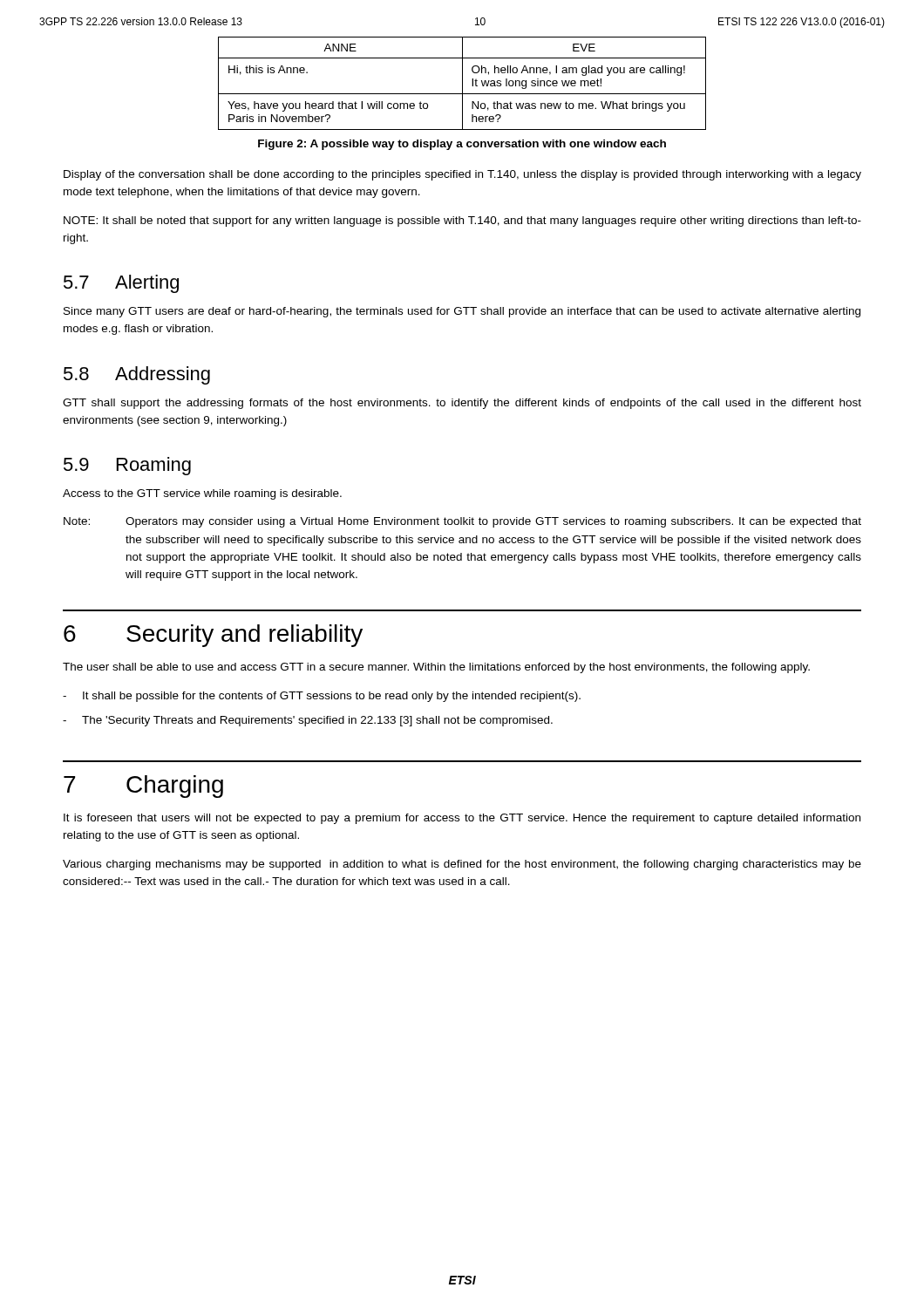This screenshot has height=1308, width=924.
Task: Find "5.7 Alerting" on this page
Action: click(121, 283)
